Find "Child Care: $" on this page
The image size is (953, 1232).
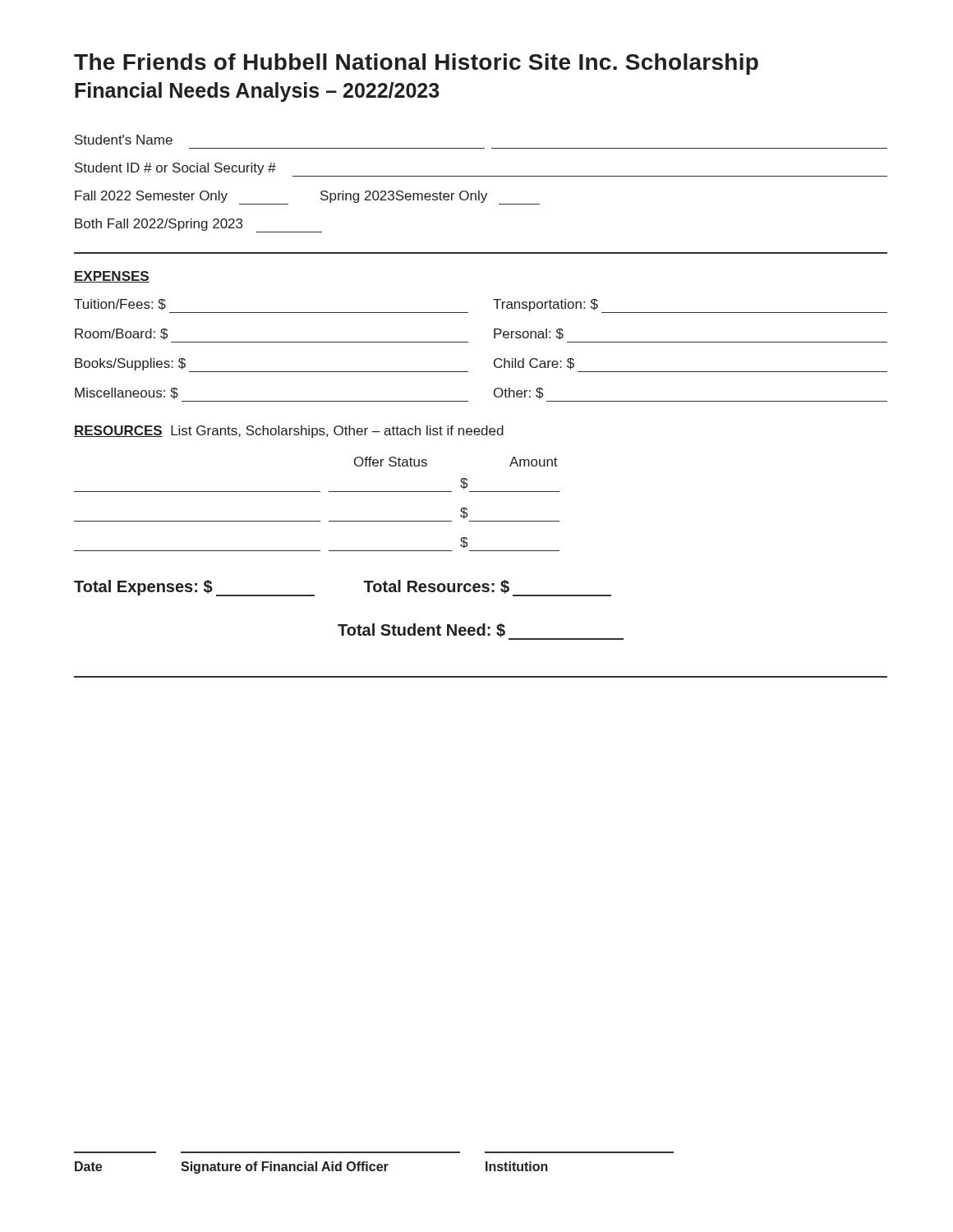(690, 364)
